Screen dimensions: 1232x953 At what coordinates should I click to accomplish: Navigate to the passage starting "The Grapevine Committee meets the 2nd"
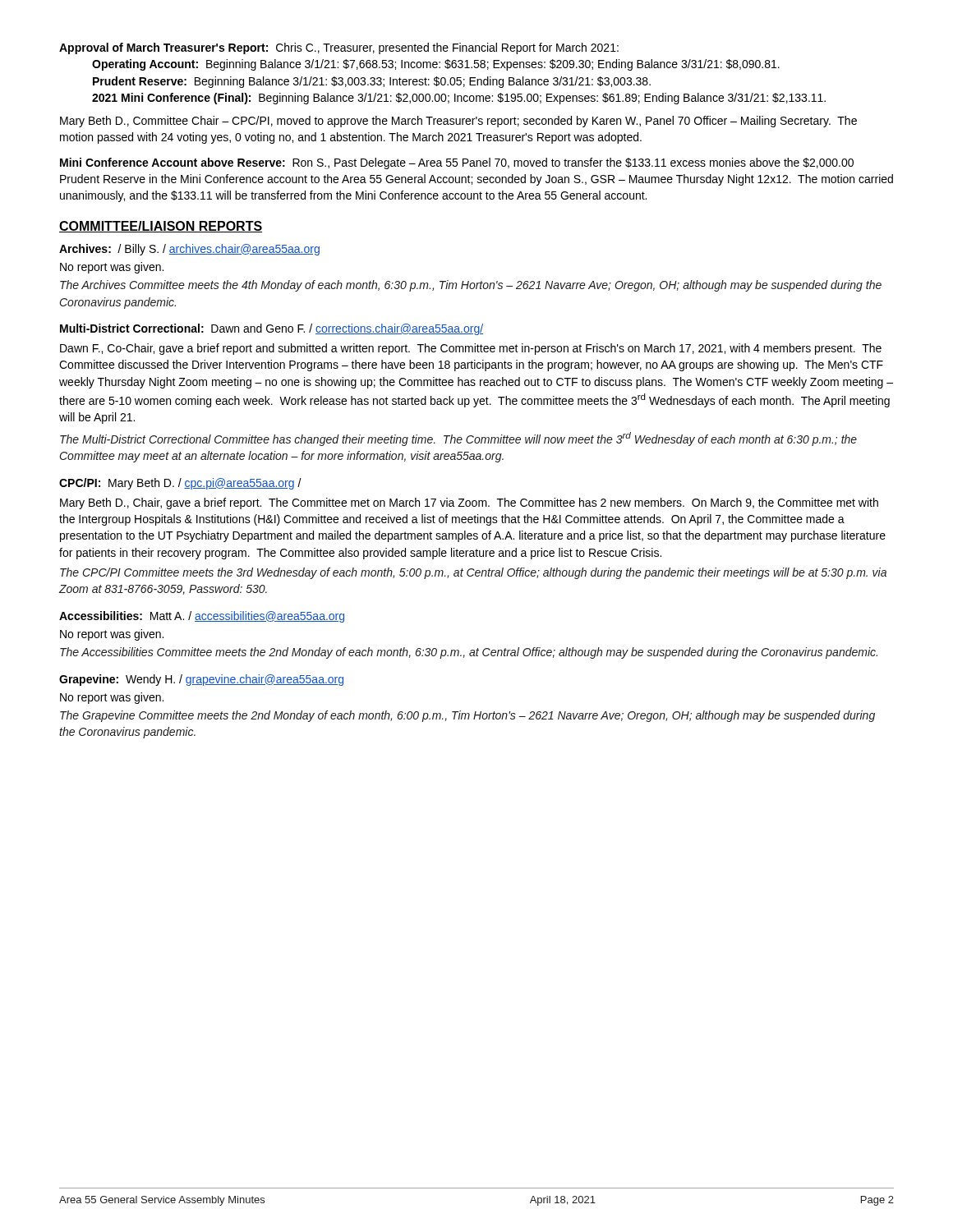tap(467, 724)
